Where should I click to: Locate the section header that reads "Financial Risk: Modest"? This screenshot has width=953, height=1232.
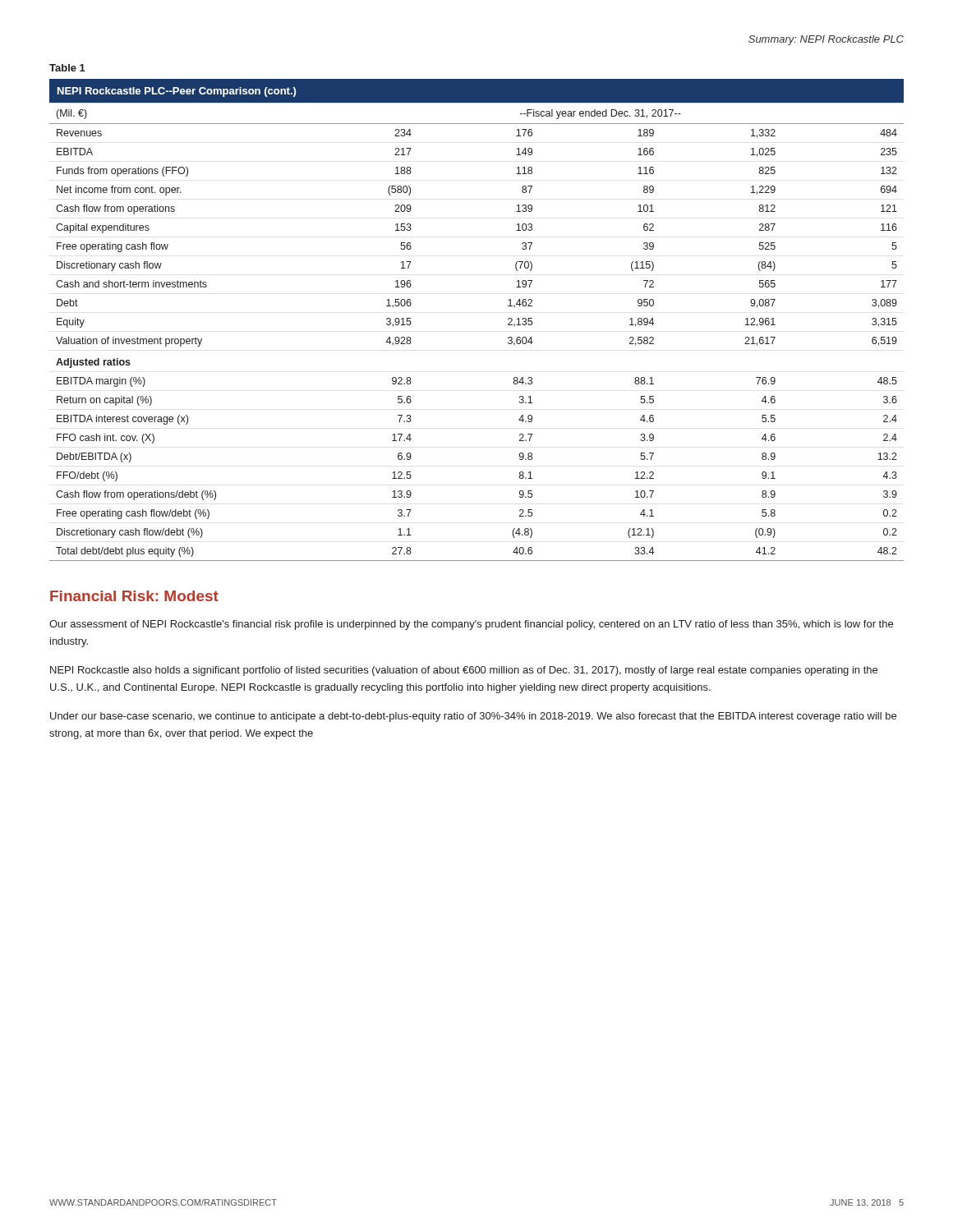tap(134, 596)
